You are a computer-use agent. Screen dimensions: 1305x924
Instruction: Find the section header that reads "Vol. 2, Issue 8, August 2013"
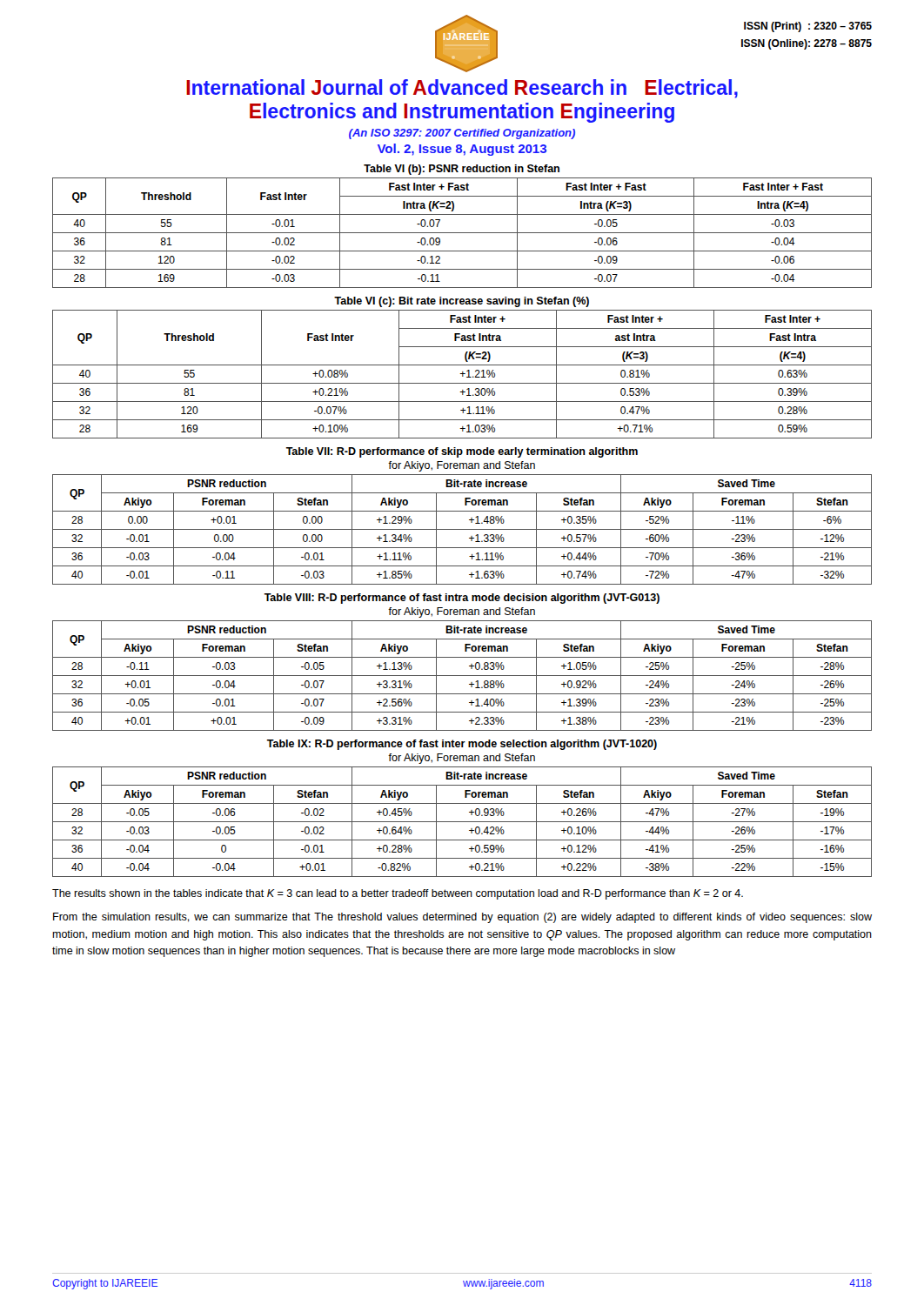tap(462, 148)
